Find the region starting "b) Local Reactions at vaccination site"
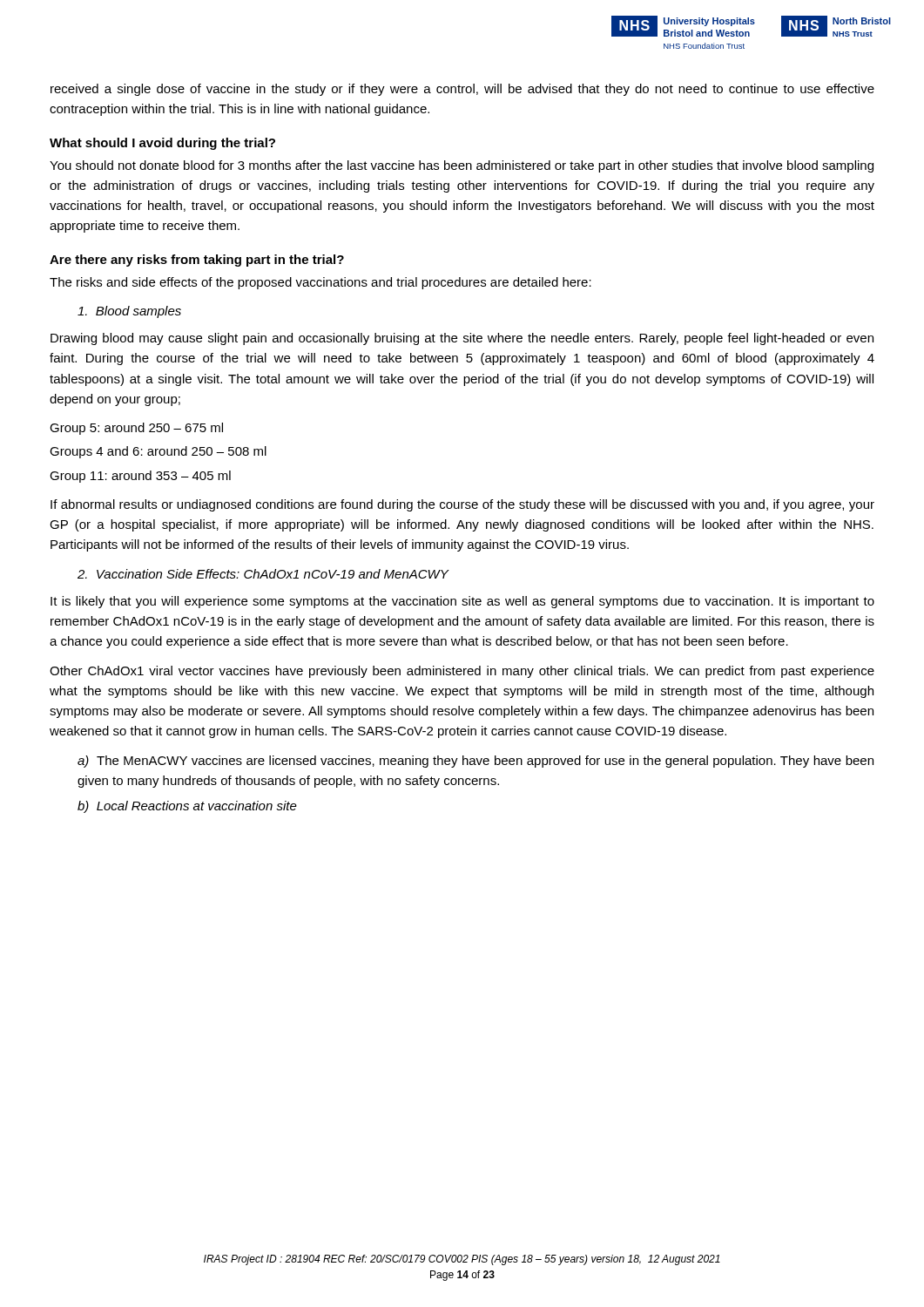Viewport: 924px width, 1307px height. [x=187, y=806]
